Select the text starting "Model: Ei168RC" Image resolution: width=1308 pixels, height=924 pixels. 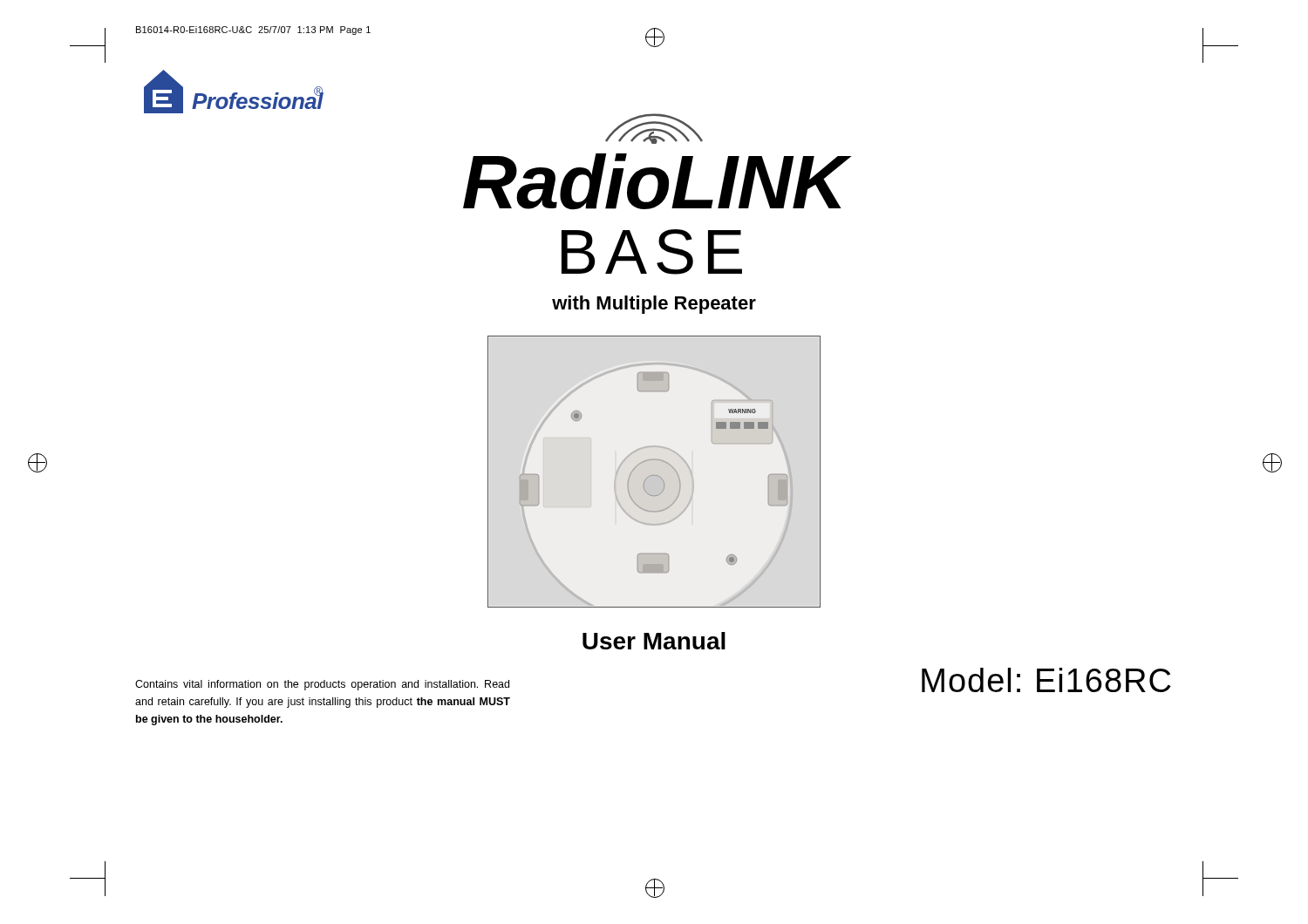(x=1046, y=681)
